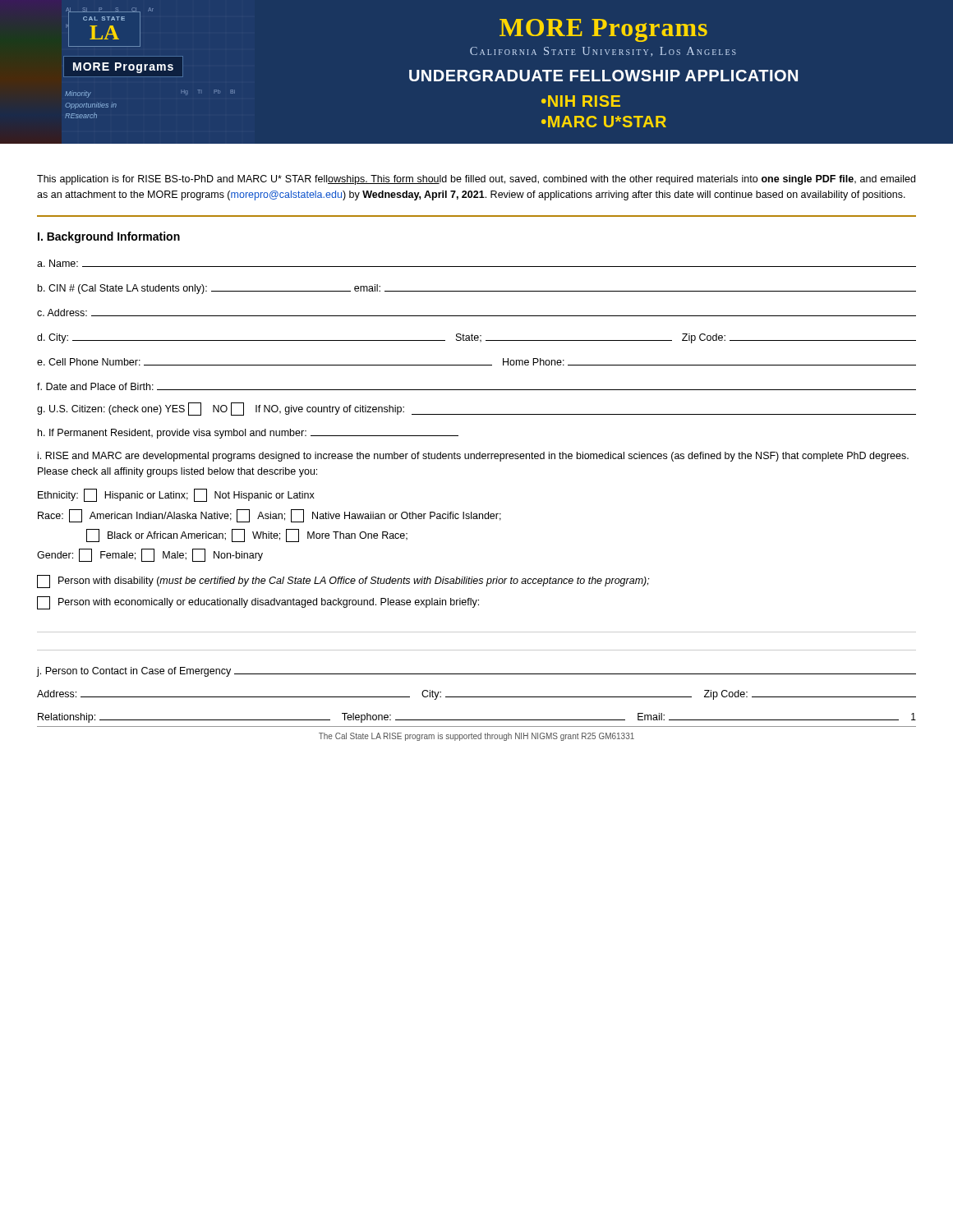Point to the block beginning "Race: American Indian/Alaska Native; Asian; Native"

coord(269,515)
